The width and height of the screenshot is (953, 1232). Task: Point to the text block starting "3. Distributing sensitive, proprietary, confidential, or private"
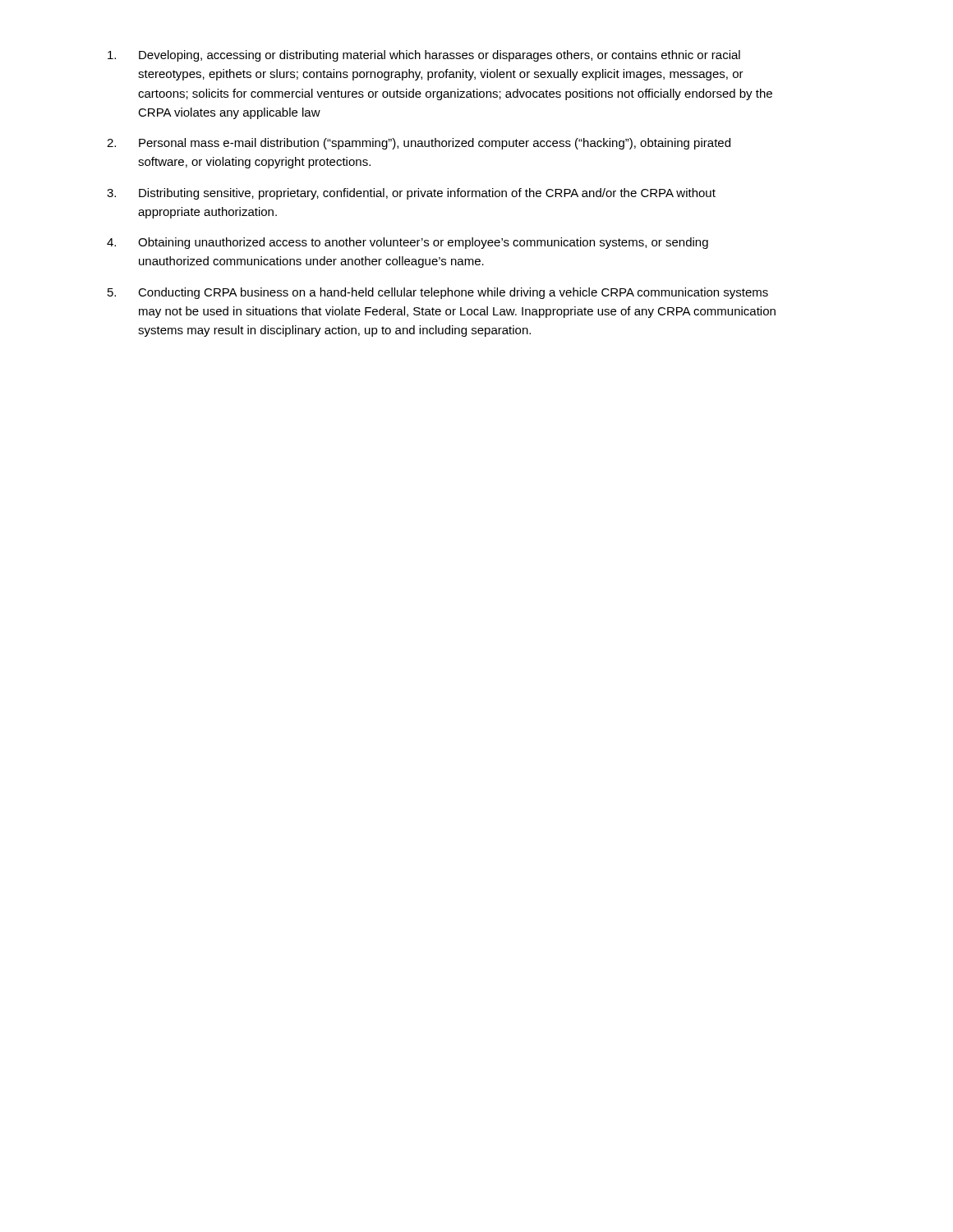tap(444, 202)
